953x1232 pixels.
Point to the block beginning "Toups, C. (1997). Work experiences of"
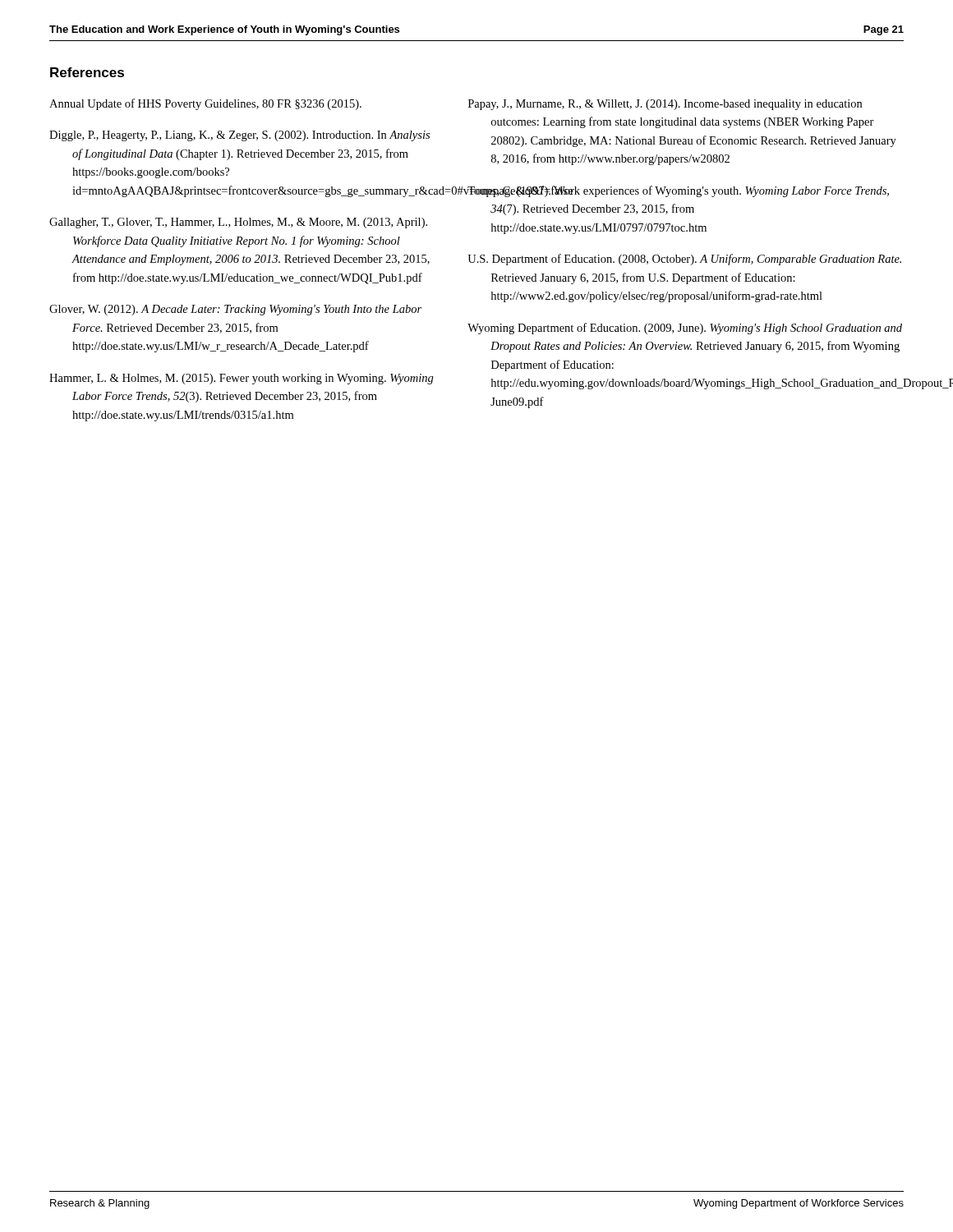679,209
